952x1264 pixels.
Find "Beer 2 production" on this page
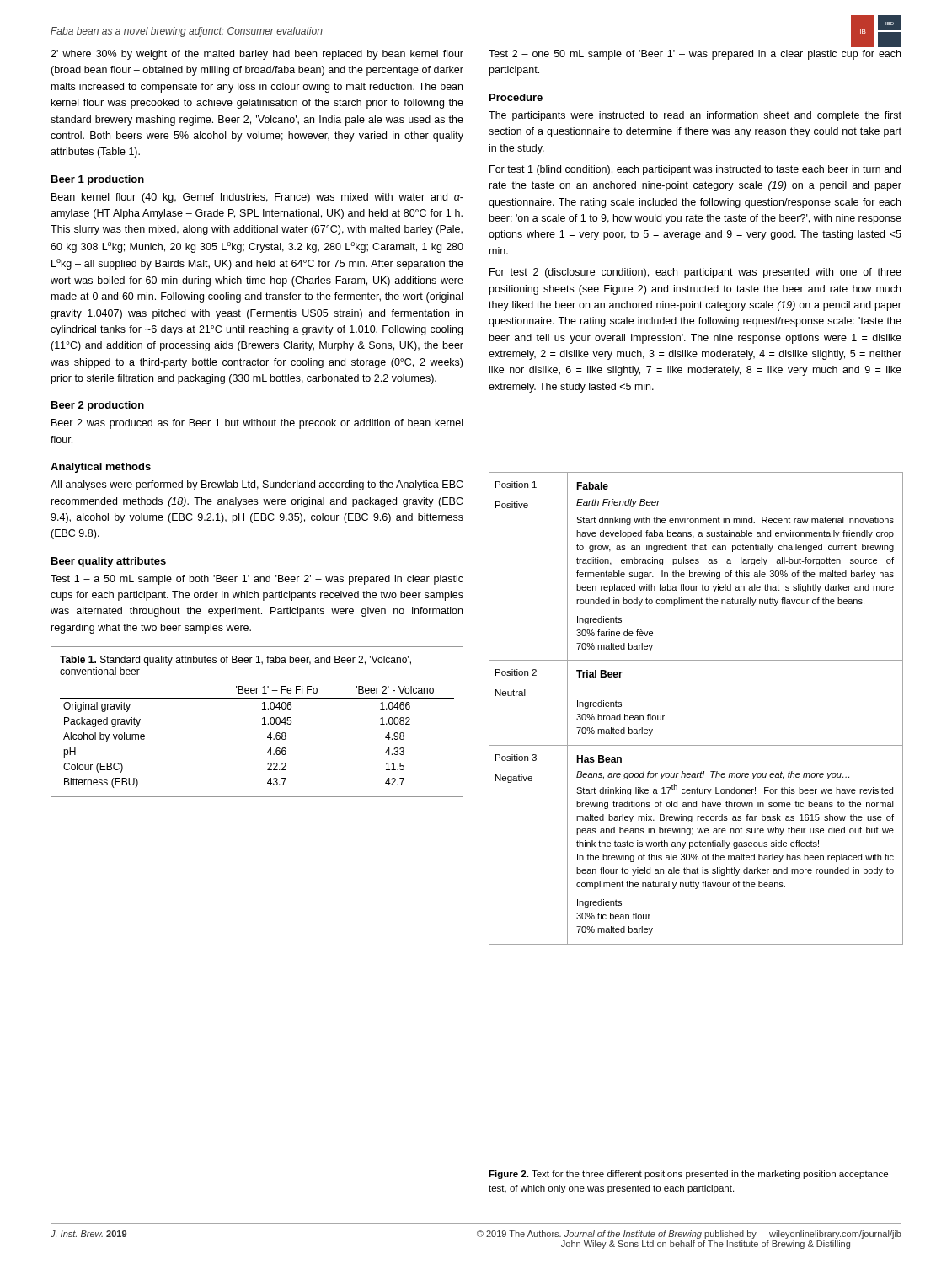click(x=97, y=405)
